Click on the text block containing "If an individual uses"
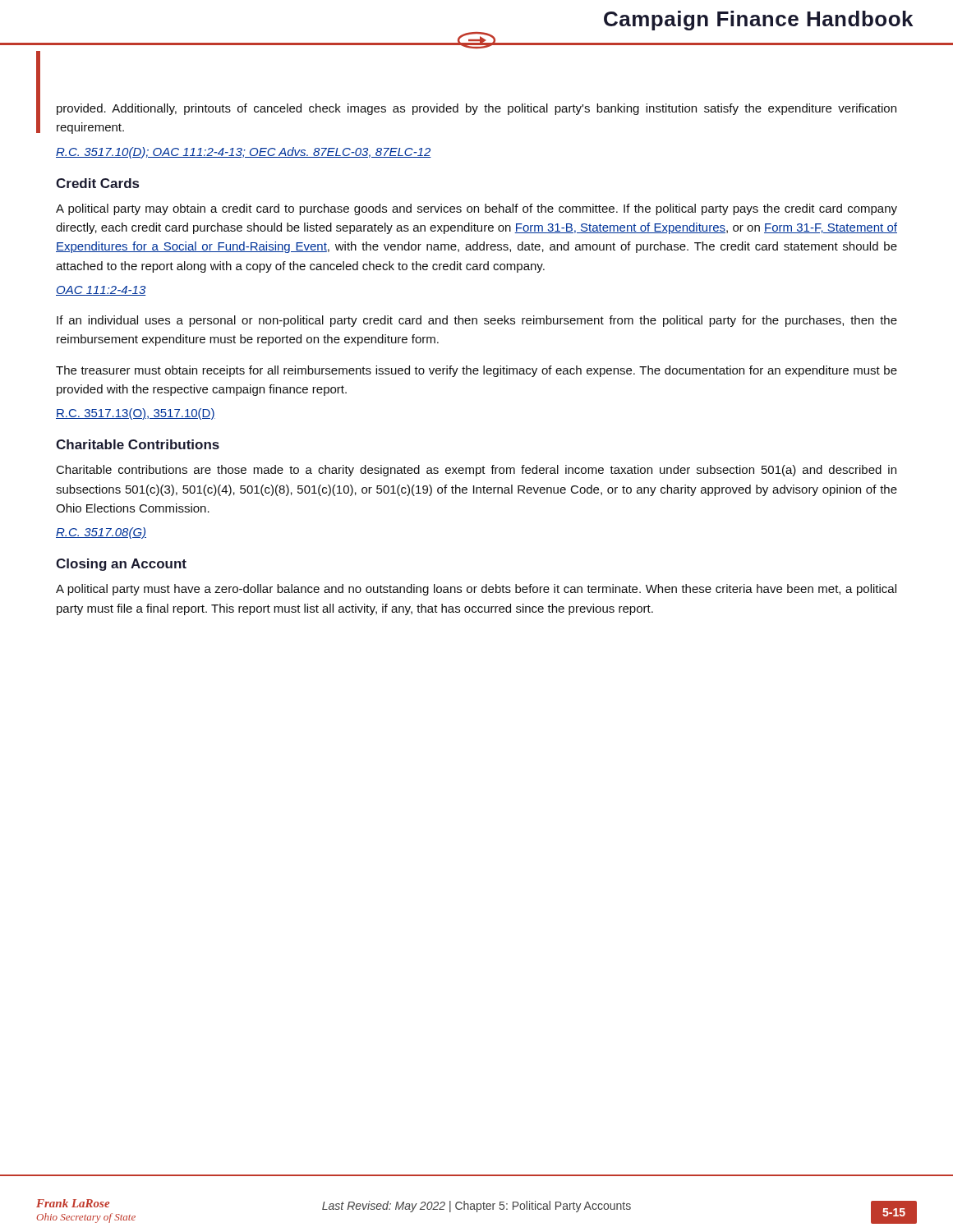 tap(476, 329)
